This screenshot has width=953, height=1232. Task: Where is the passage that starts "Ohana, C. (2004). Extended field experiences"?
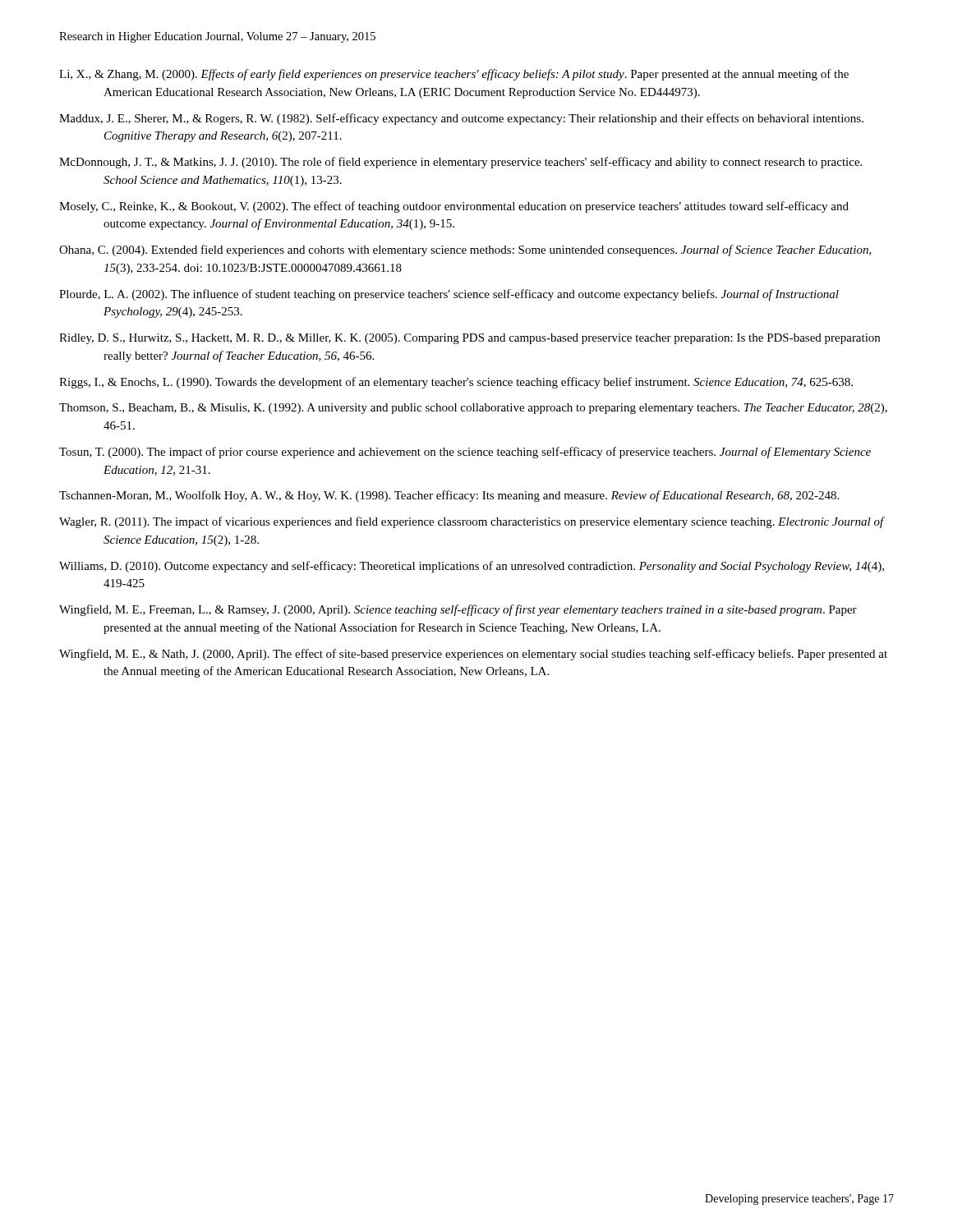pyautogui.click(x=465, y=259)
